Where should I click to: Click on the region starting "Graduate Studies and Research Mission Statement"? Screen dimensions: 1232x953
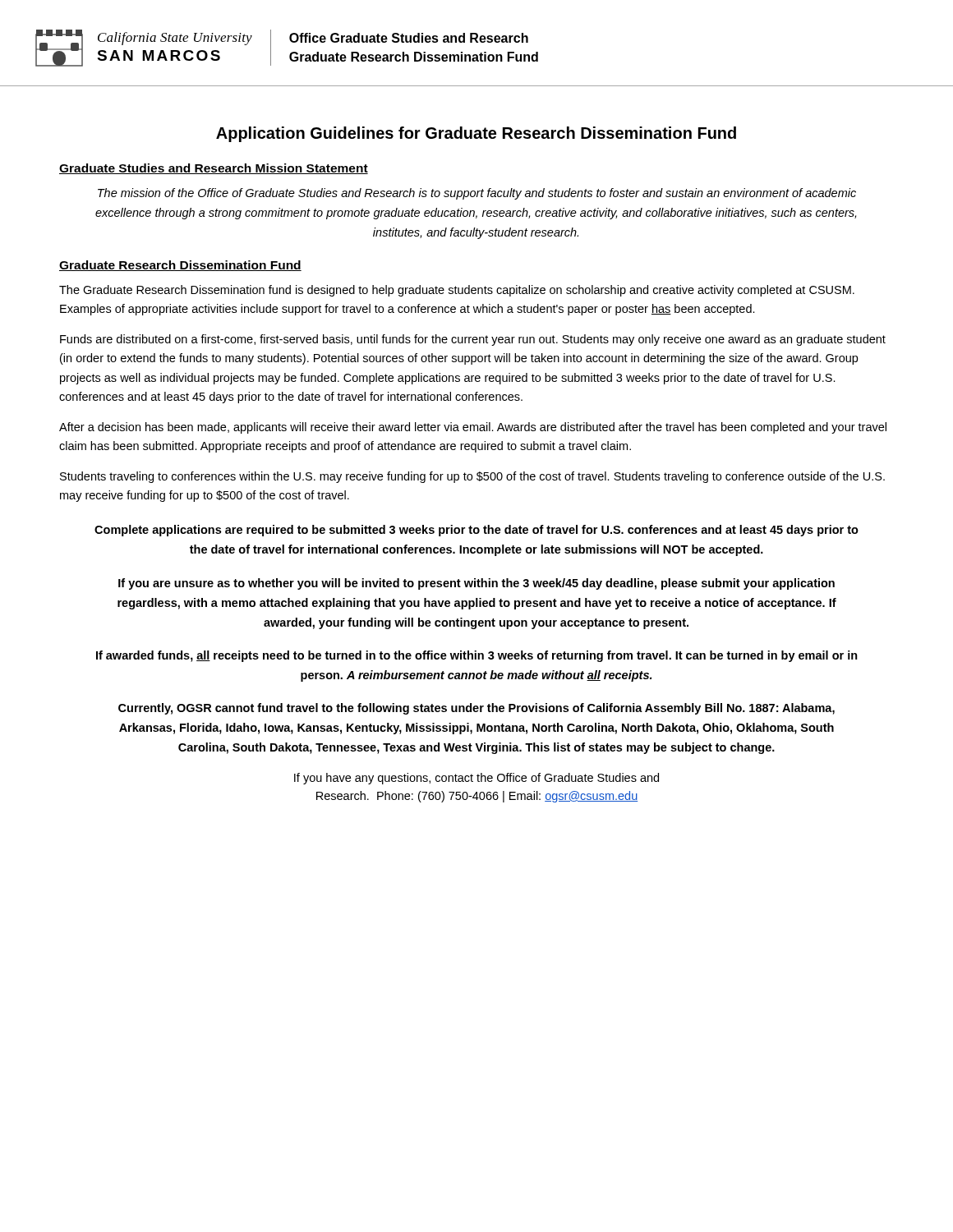[213, 168]
